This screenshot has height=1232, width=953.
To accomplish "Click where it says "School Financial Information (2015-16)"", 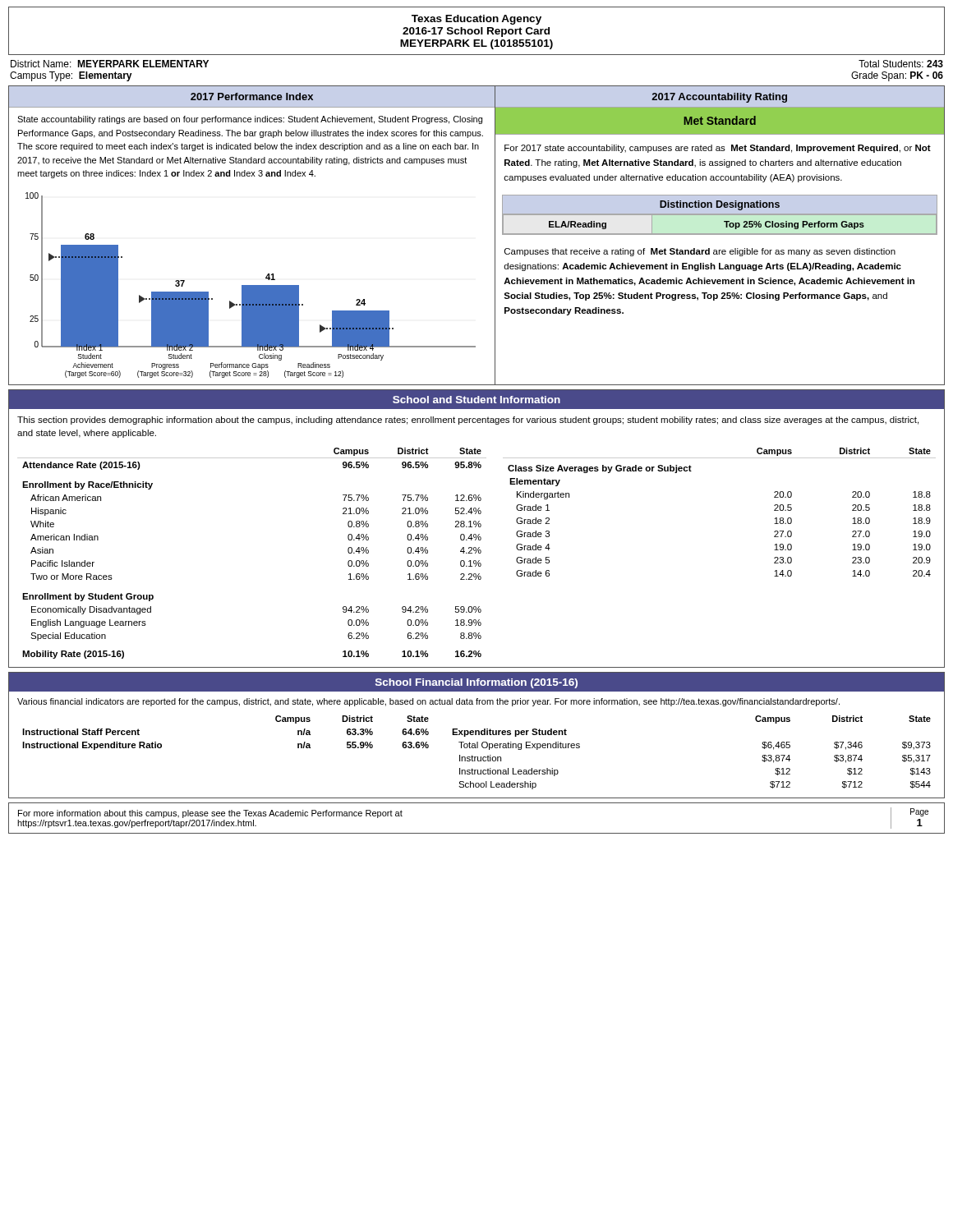I will click(x=476, y=682).
